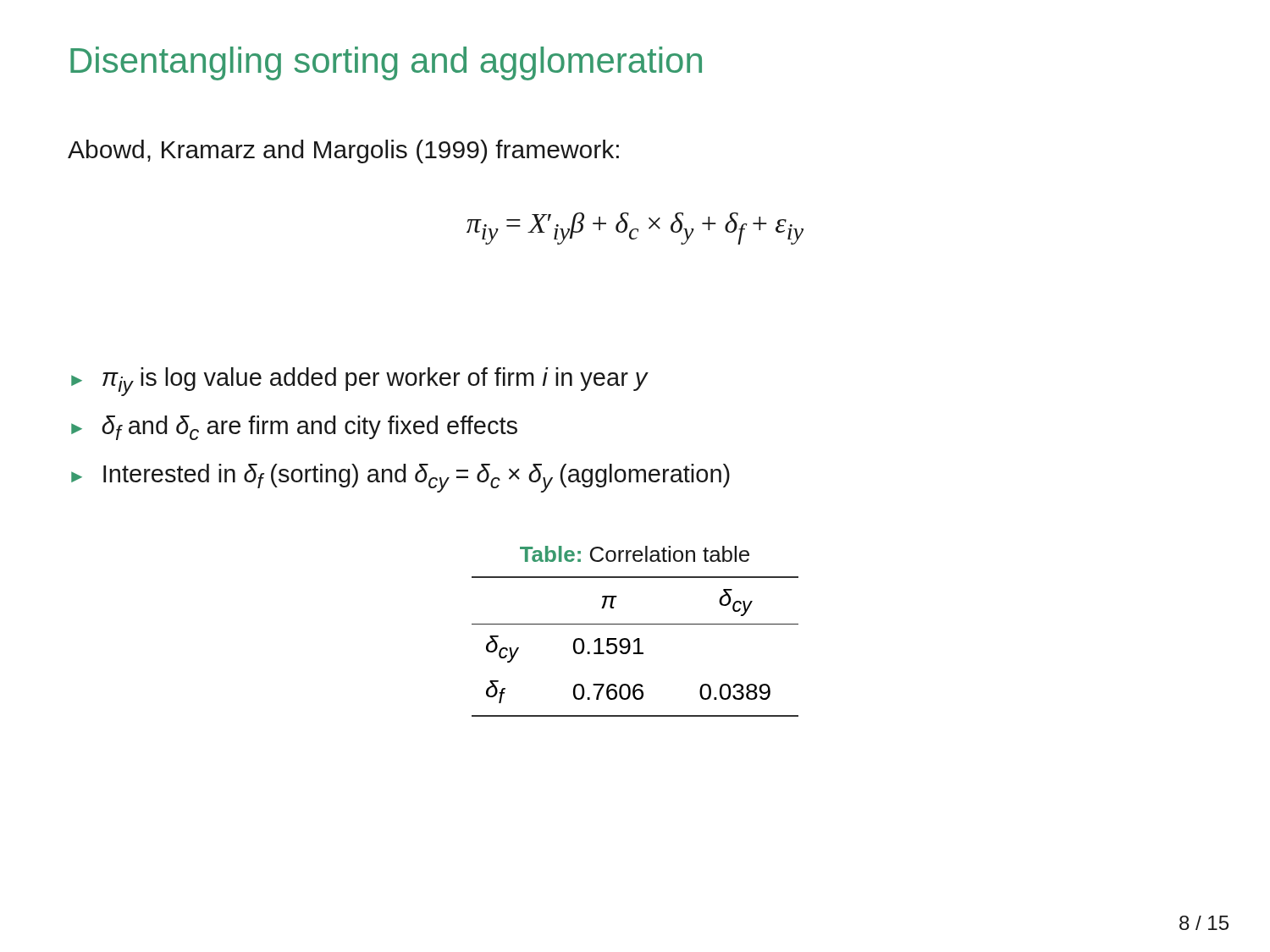Locate the region starting "πiy = X′iyβ + δc"
This screenshot has width=1270, height=952.
click(635, 226)
